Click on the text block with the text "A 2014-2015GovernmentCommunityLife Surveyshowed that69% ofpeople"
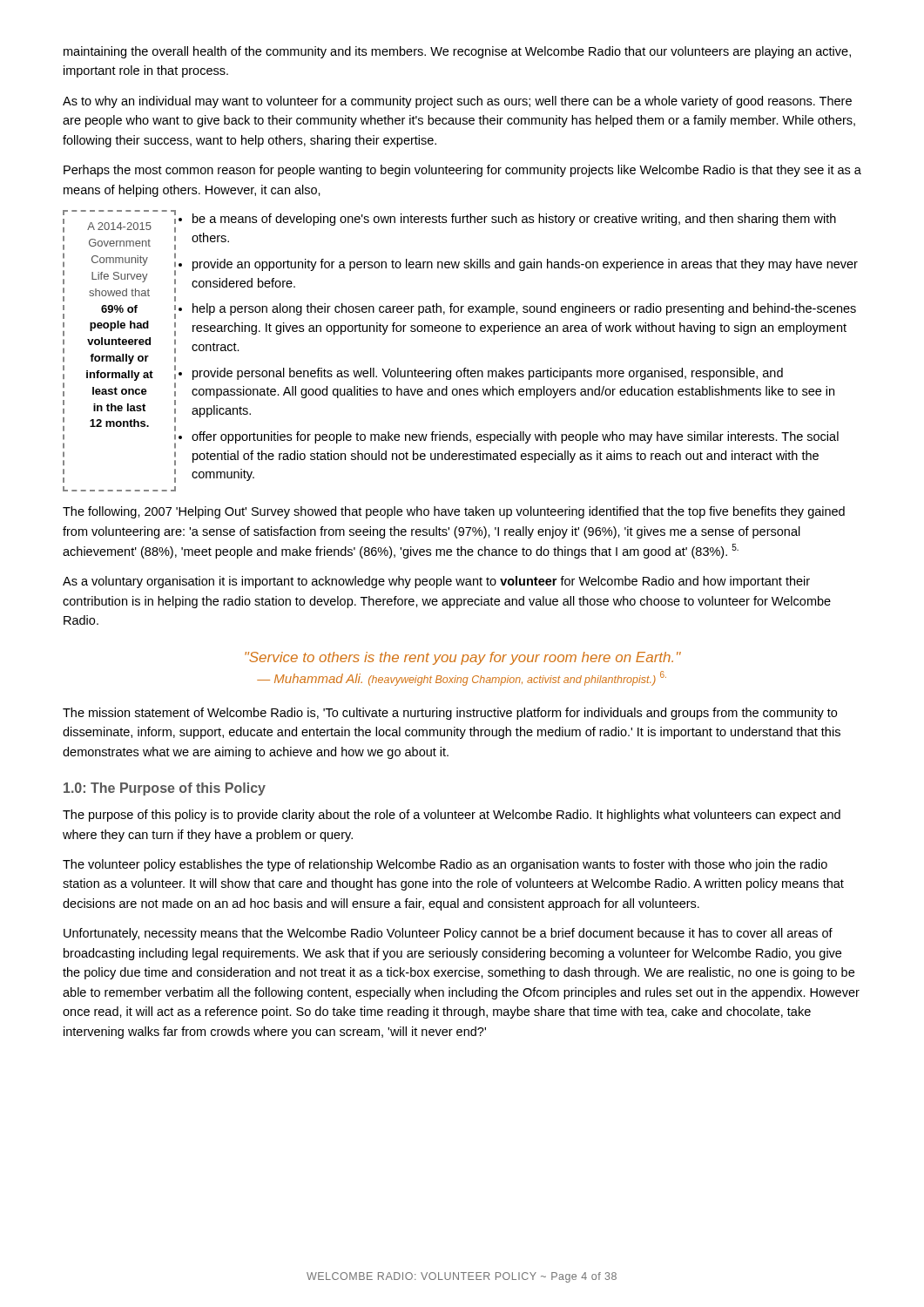This screenshot has width=924, height=1307. click(x=119, y=325)
